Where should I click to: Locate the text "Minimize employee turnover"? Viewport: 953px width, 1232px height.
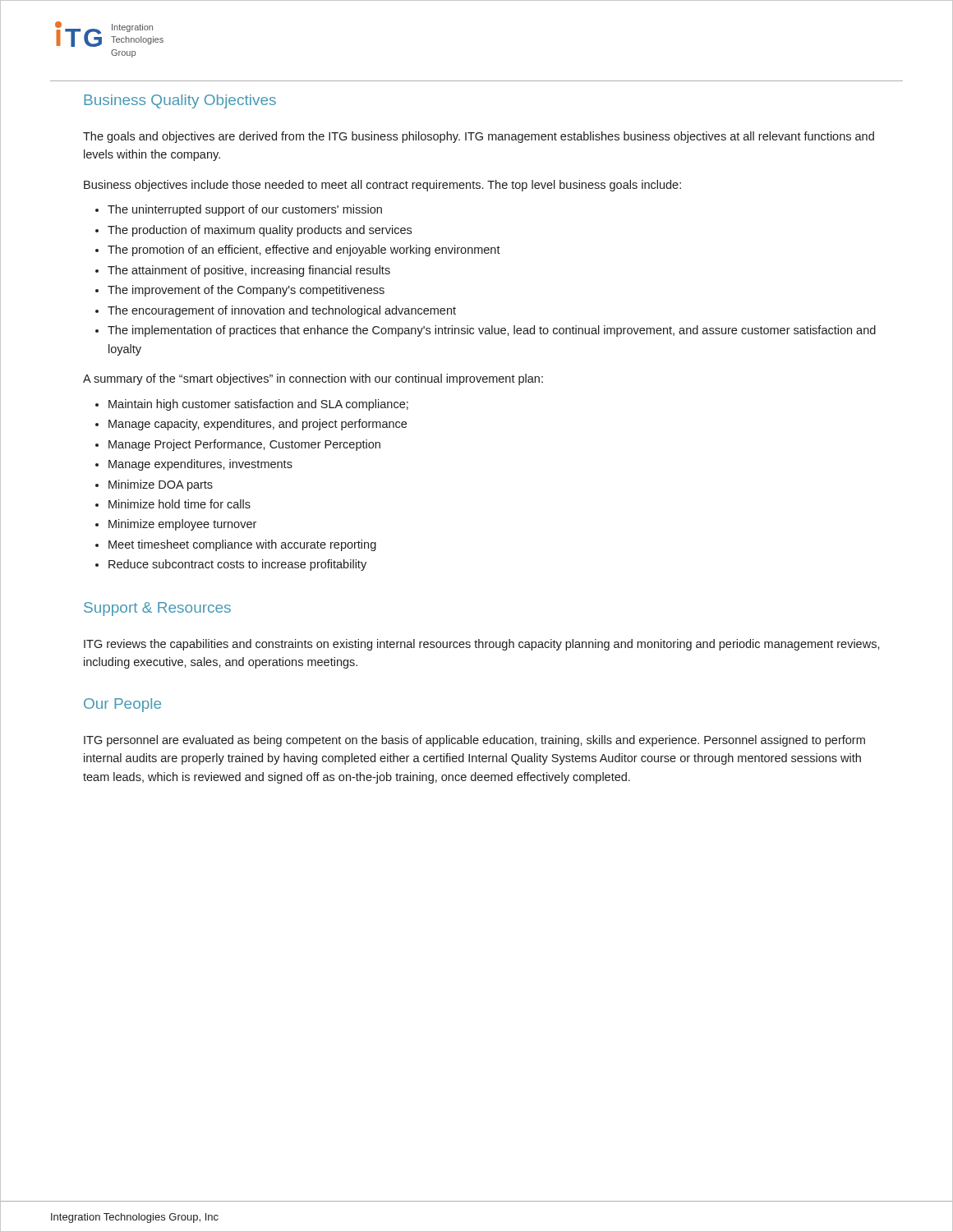coord(182,524)
